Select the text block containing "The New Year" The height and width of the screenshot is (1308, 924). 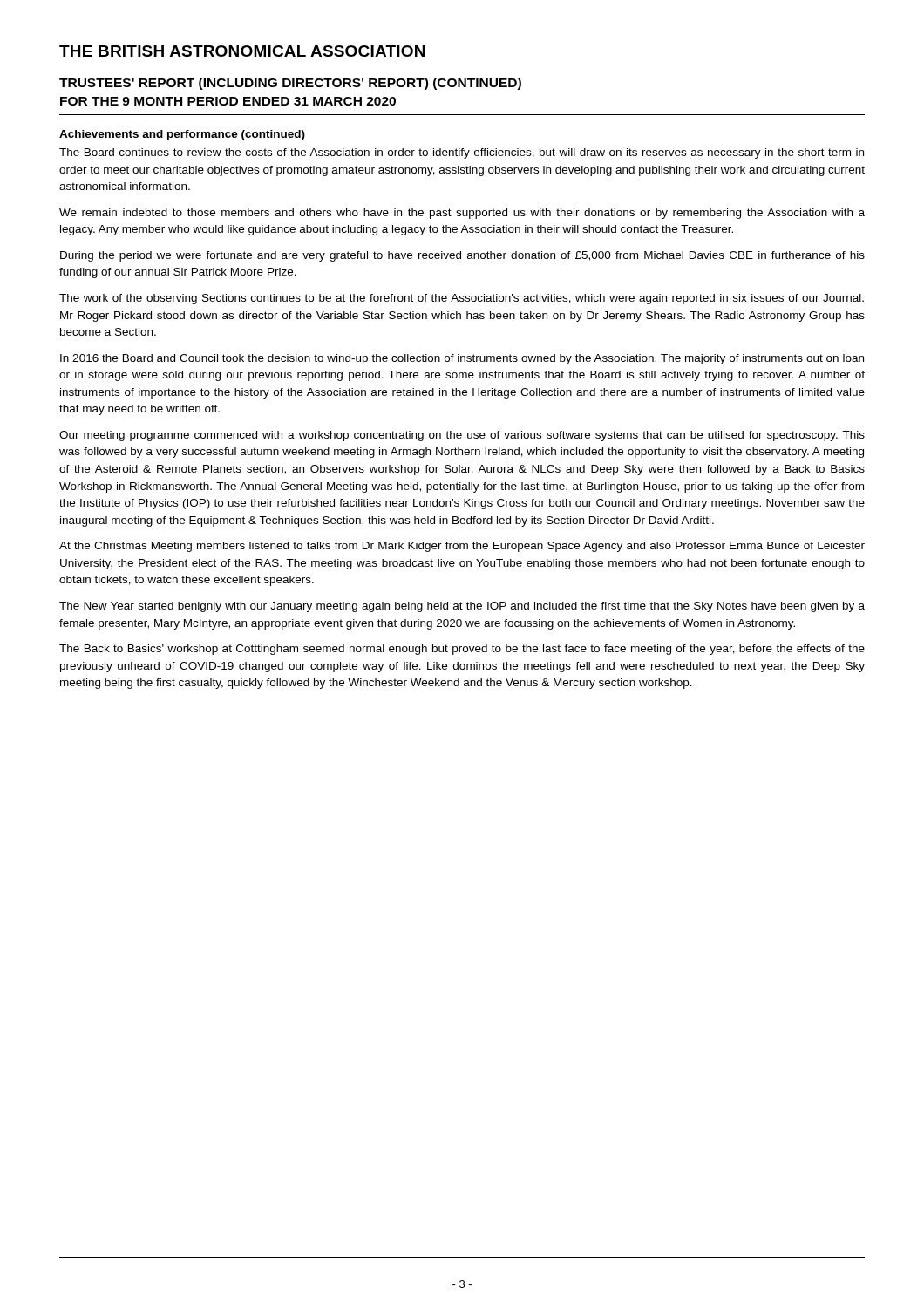click(462, 614)
